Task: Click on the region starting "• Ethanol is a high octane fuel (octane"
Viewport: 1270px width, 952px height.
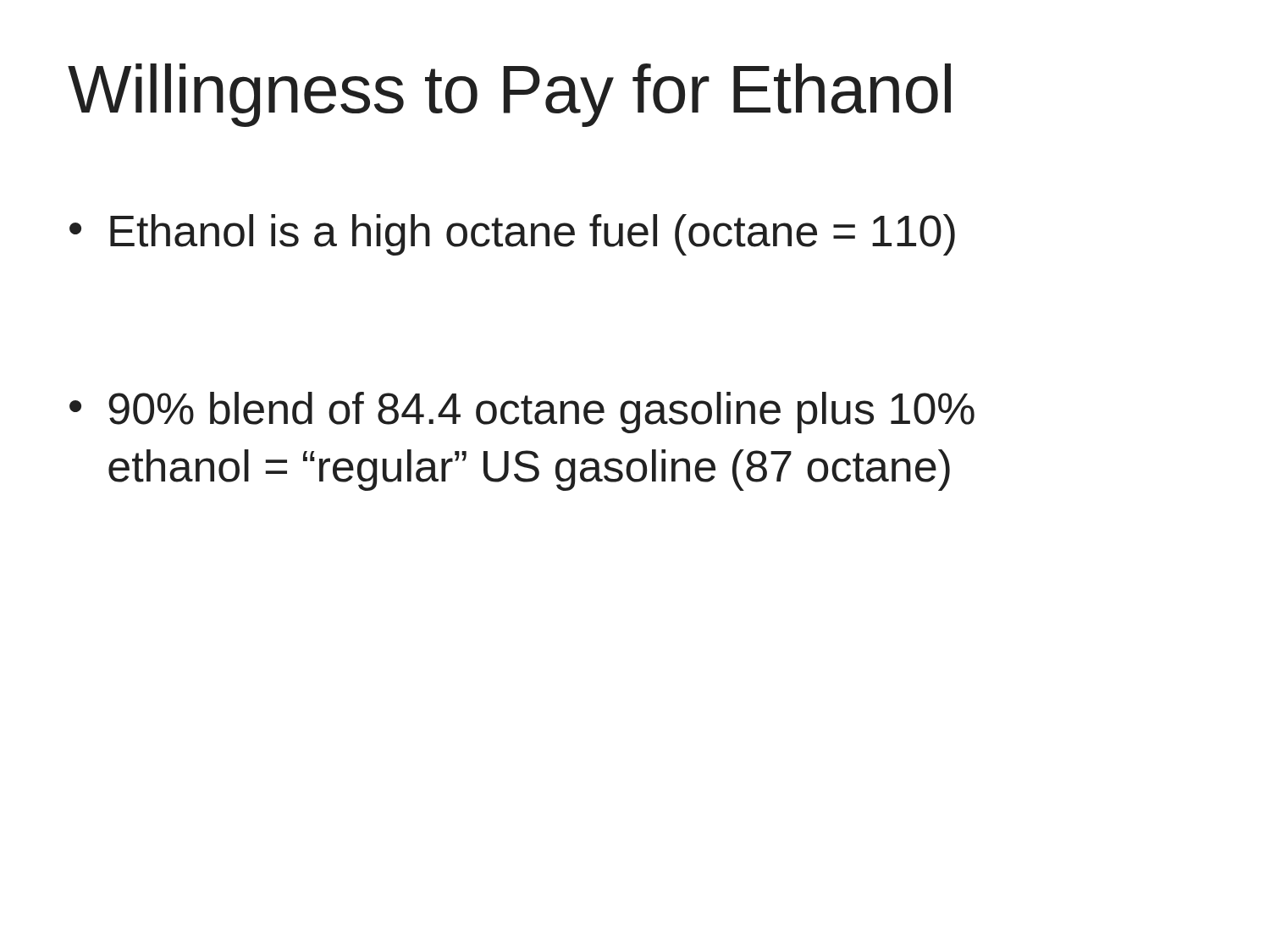Action: point(626,232)
